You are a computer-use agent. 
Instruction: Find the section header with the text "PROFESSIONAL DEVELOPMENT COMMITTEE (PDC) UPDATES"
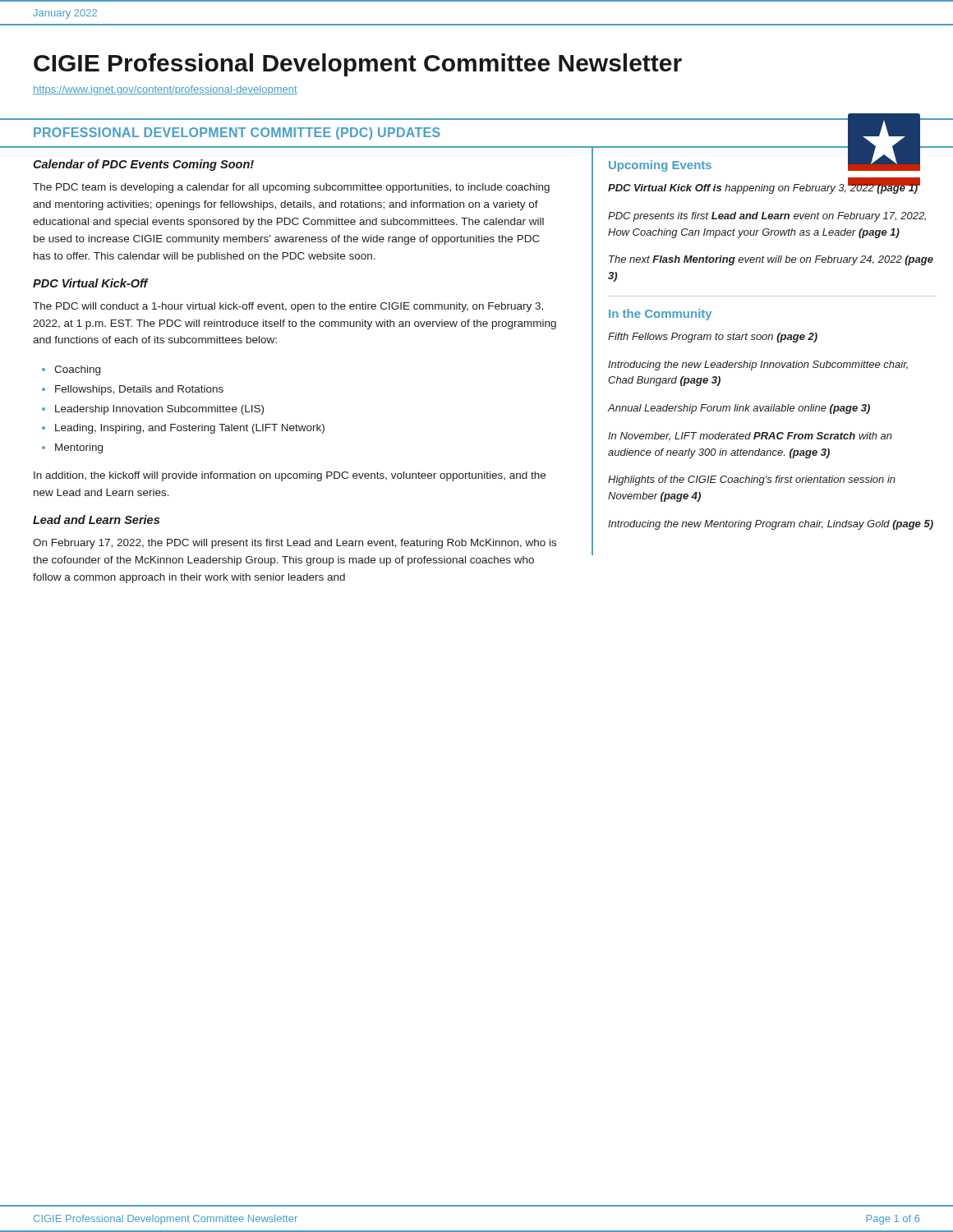(x=237, y=133)
